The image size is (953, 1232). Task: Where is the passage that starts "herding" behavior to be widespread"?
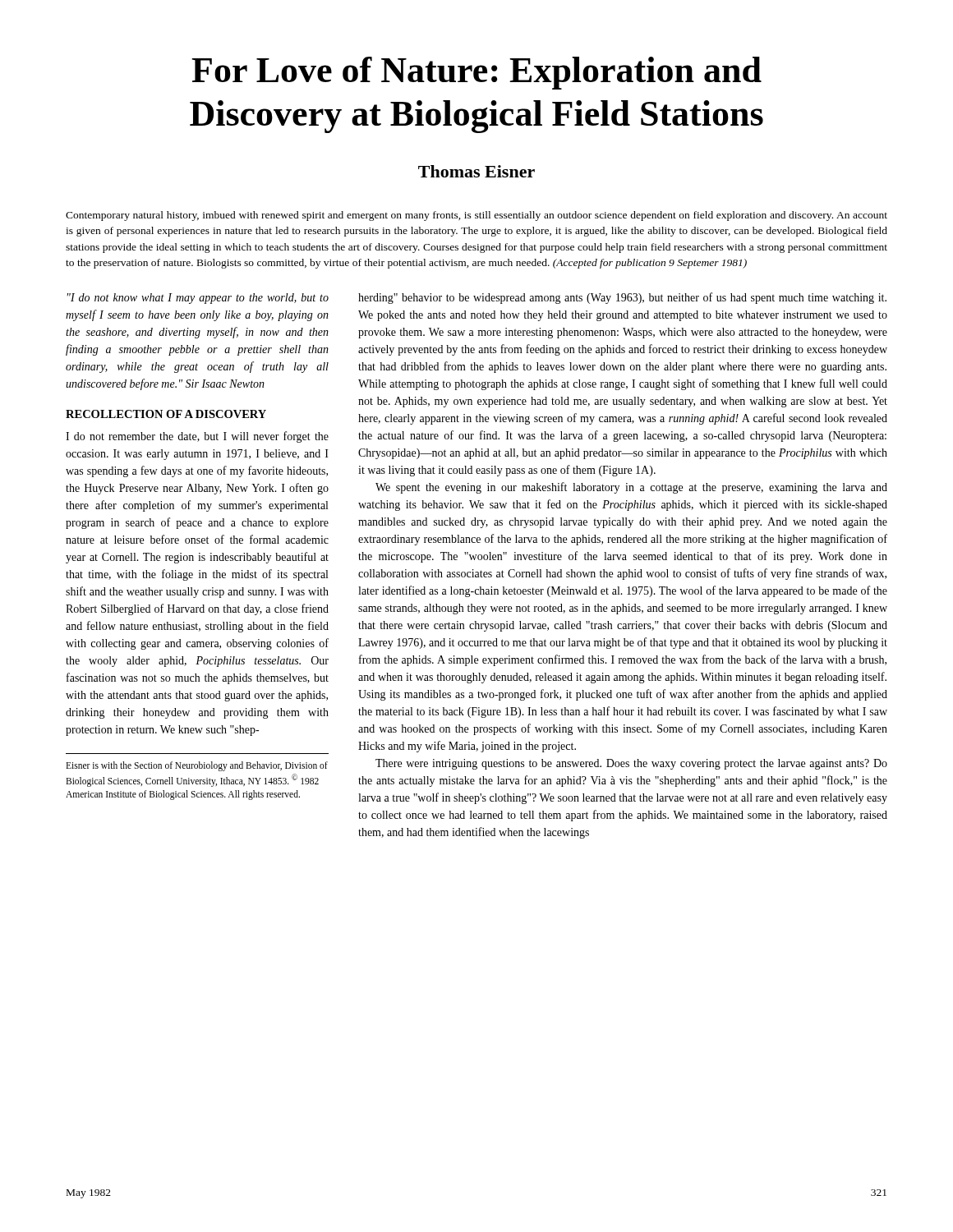(x=623, y=565)
